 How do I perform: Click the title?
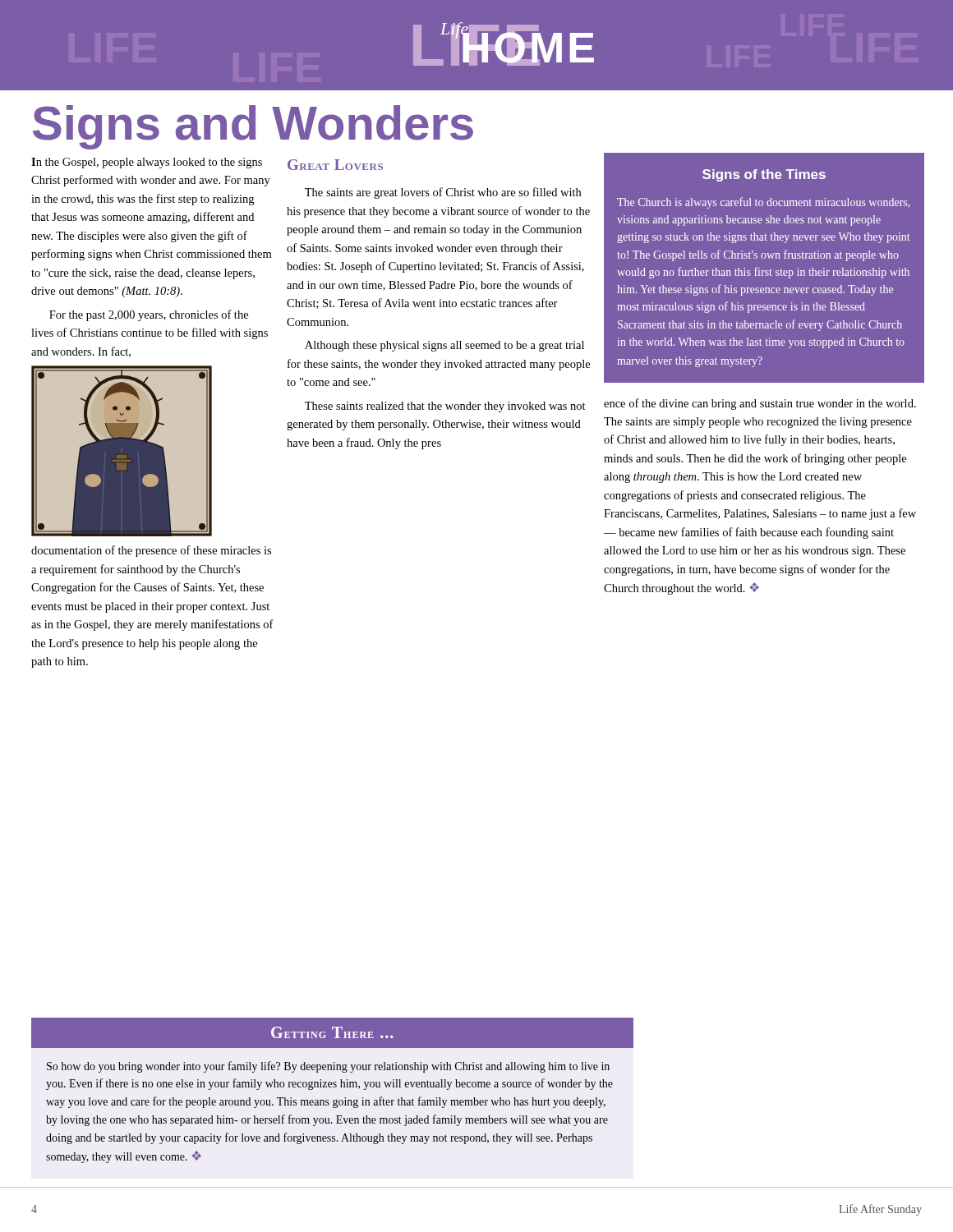pos(253,123)
